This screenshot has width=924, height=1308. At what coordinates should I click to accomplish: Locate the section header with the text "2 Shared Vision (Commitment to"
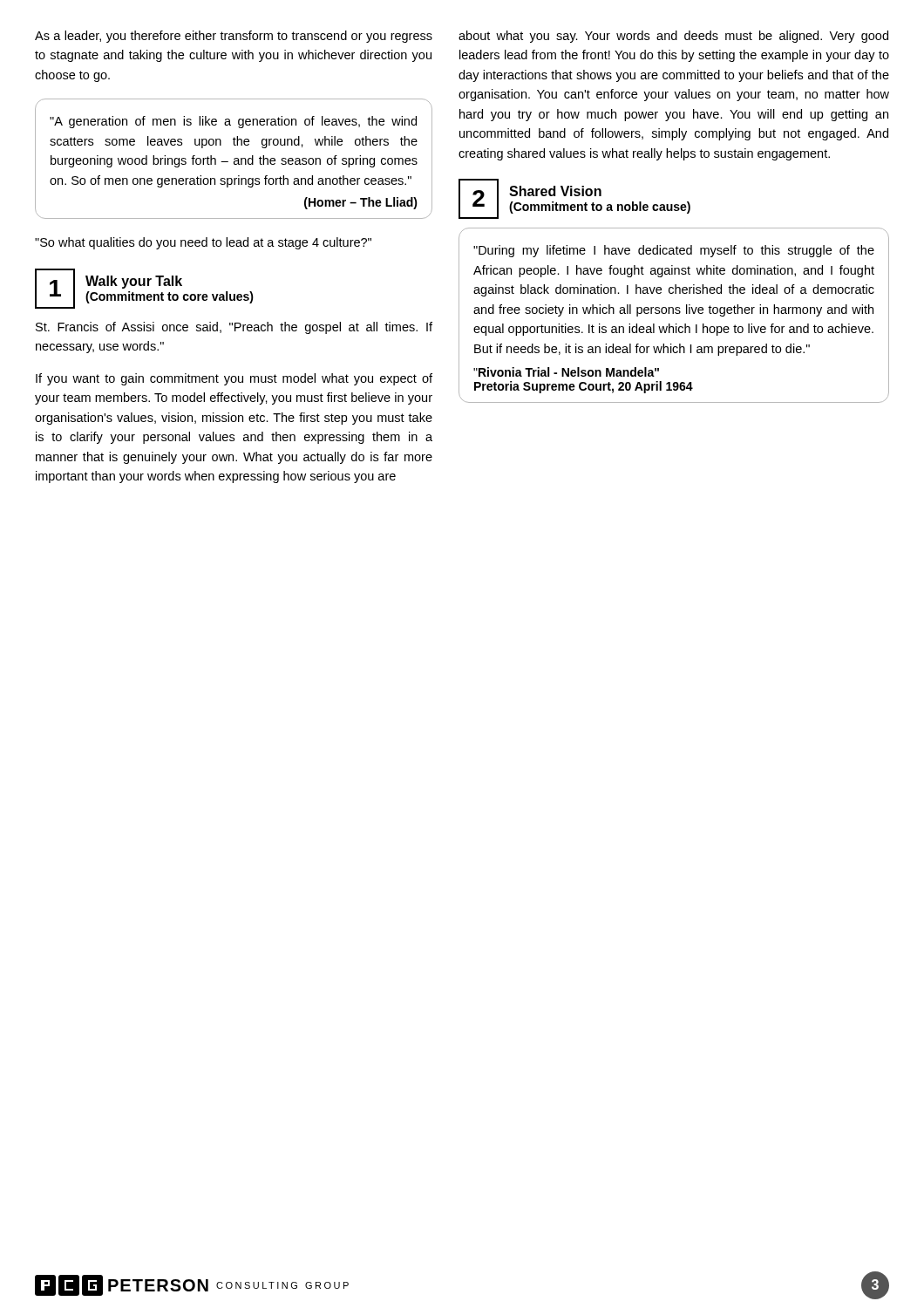[x=575, y=199]
